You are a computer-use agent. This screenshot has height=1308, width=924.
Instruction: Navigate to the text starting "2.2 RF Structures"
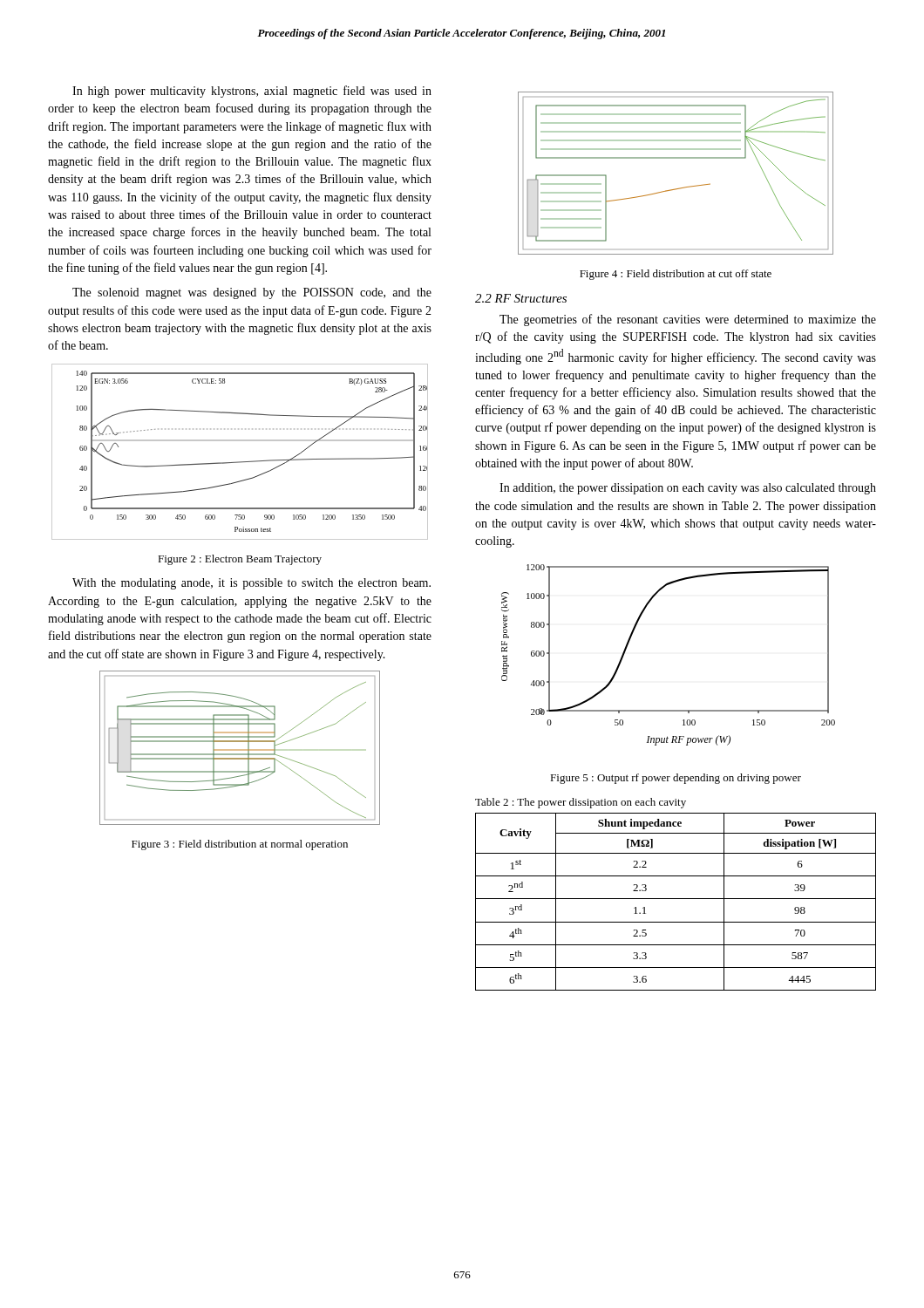[x=521, y=298]
